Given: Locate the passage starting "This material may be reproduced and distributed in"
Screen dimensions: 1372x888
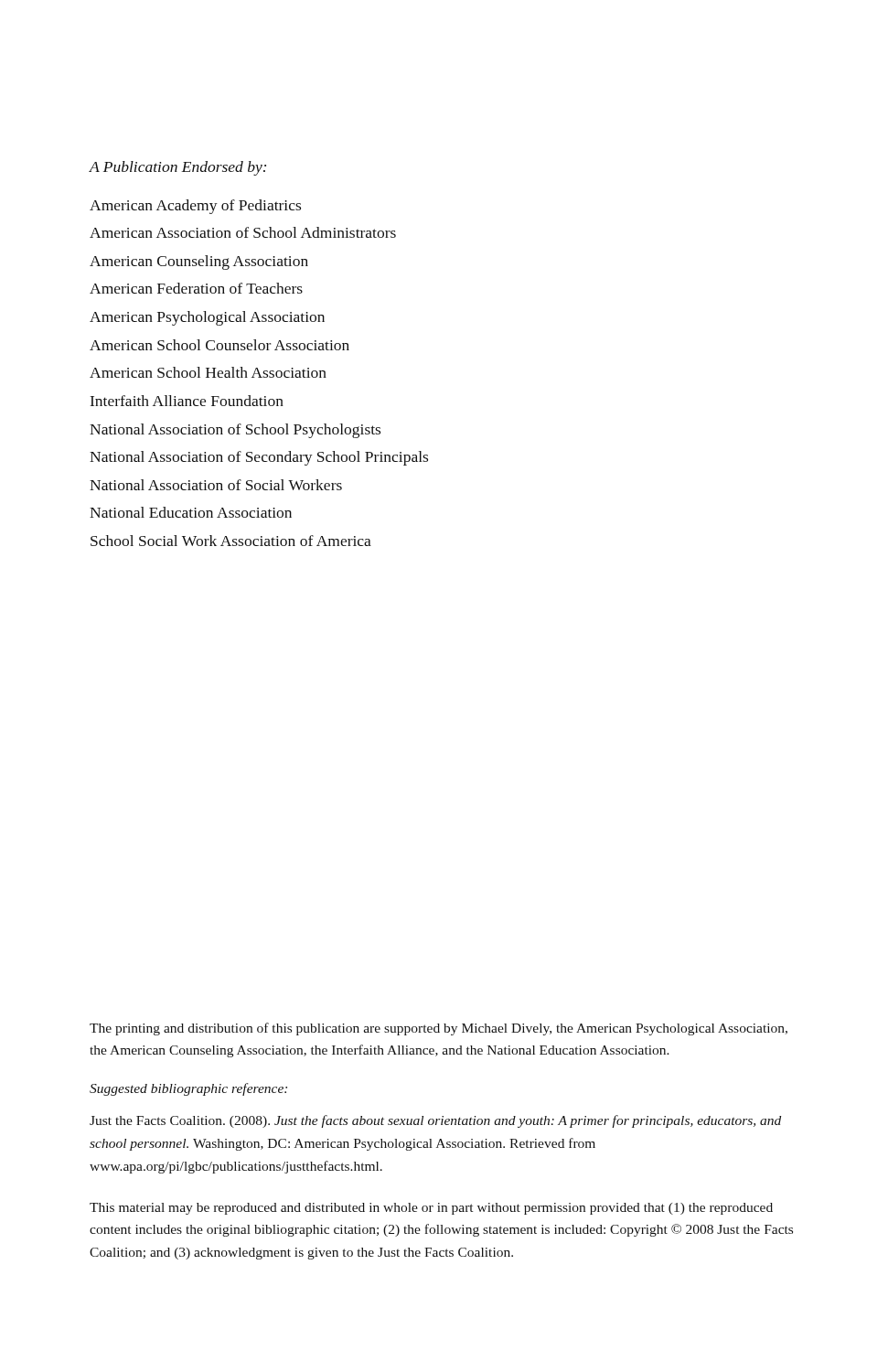Looking at the screenshot, I should [x=442, y=1229].
